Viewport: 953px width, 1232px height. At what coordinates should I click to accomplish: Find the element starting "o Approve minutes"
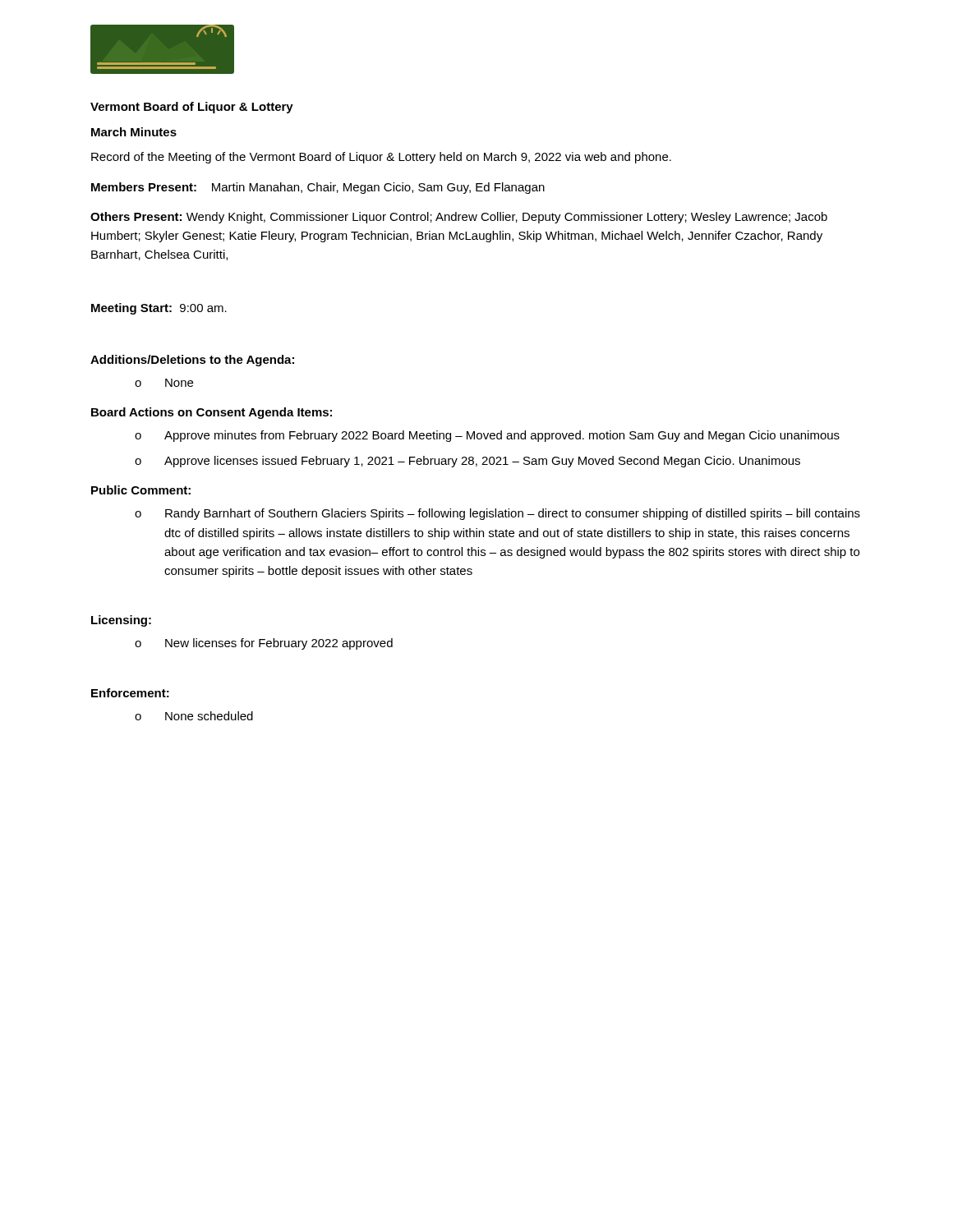[x=491, y=435]
